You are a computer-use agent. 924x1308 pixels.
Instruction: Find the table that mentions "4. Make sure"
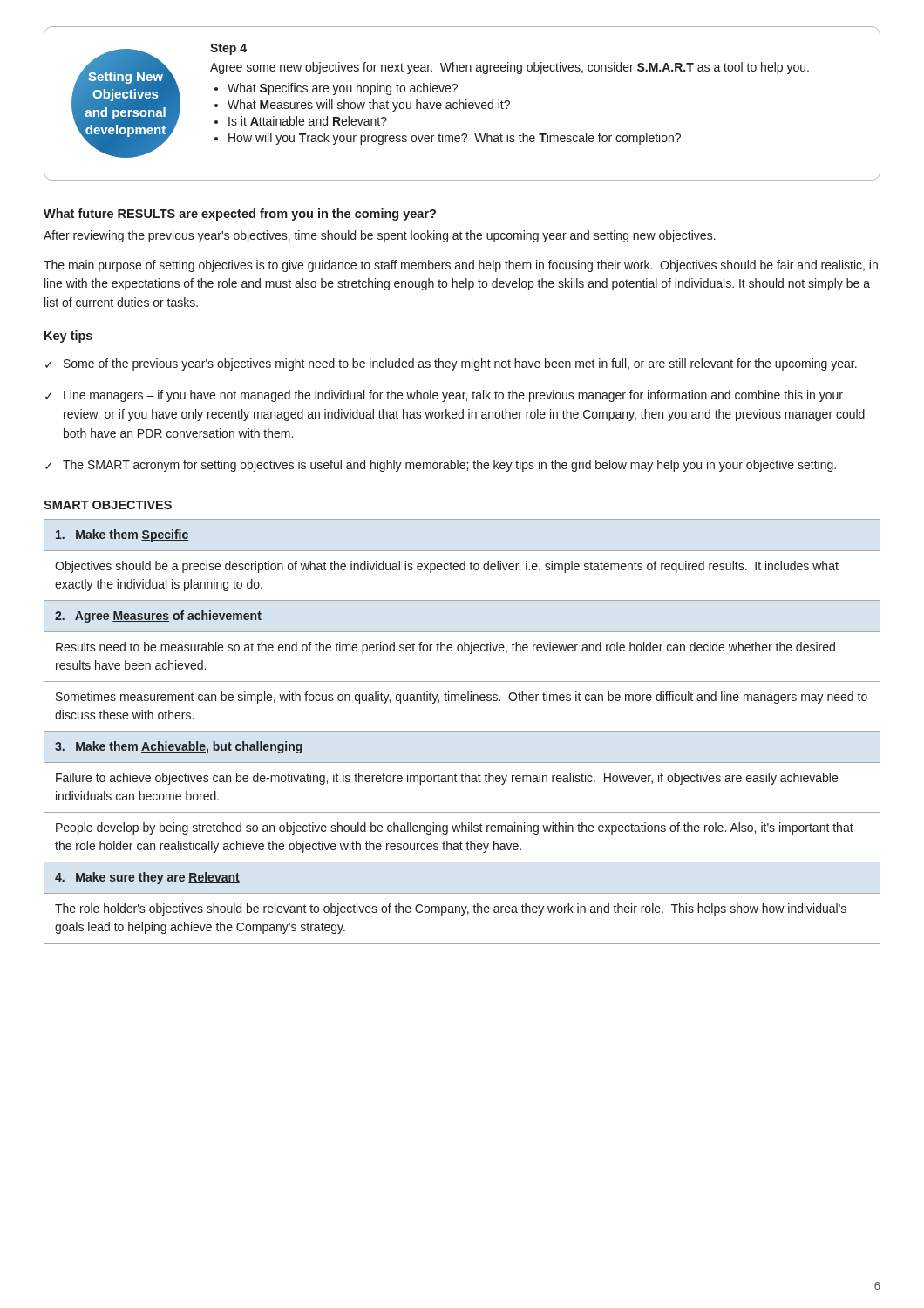click(462, 731)
